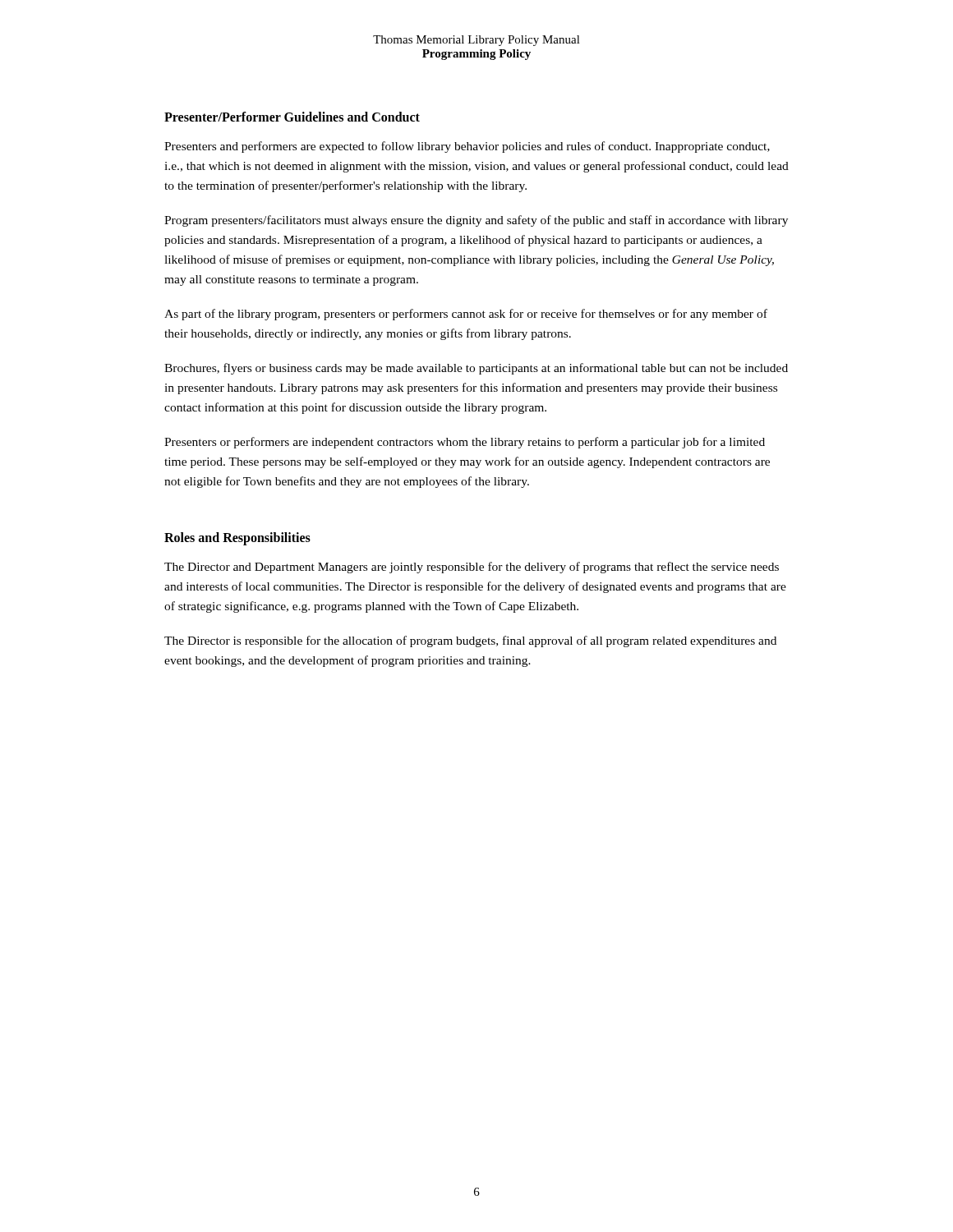This screenshot has height=1232, width=953.
Task: Navigate to the text starting "The Director is responsible for the allocation"
Action: pos(471,650)
